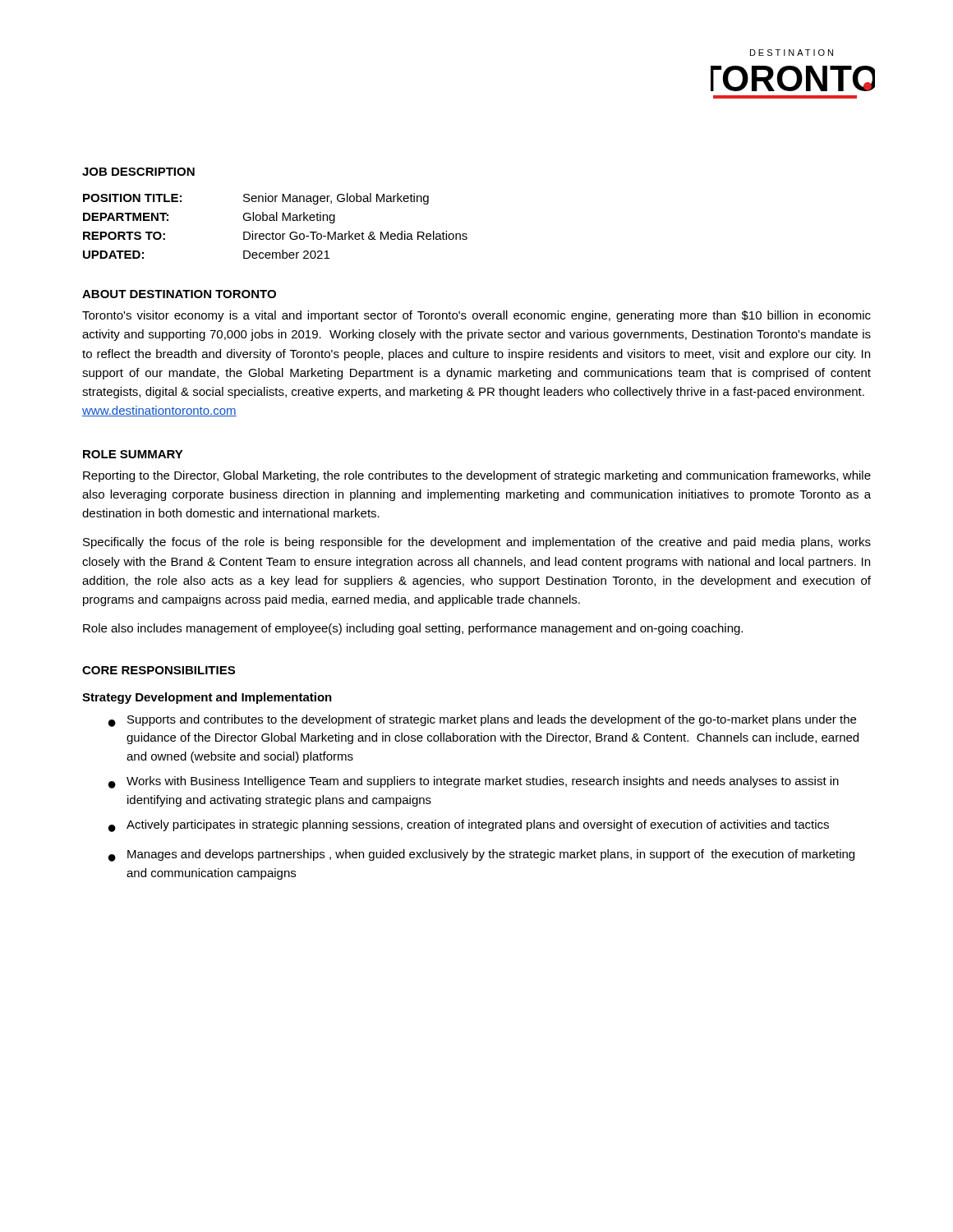Locate the block of text that opens with "● Works with Business"
Screen dimensions: 1232x953
(489, 791)
